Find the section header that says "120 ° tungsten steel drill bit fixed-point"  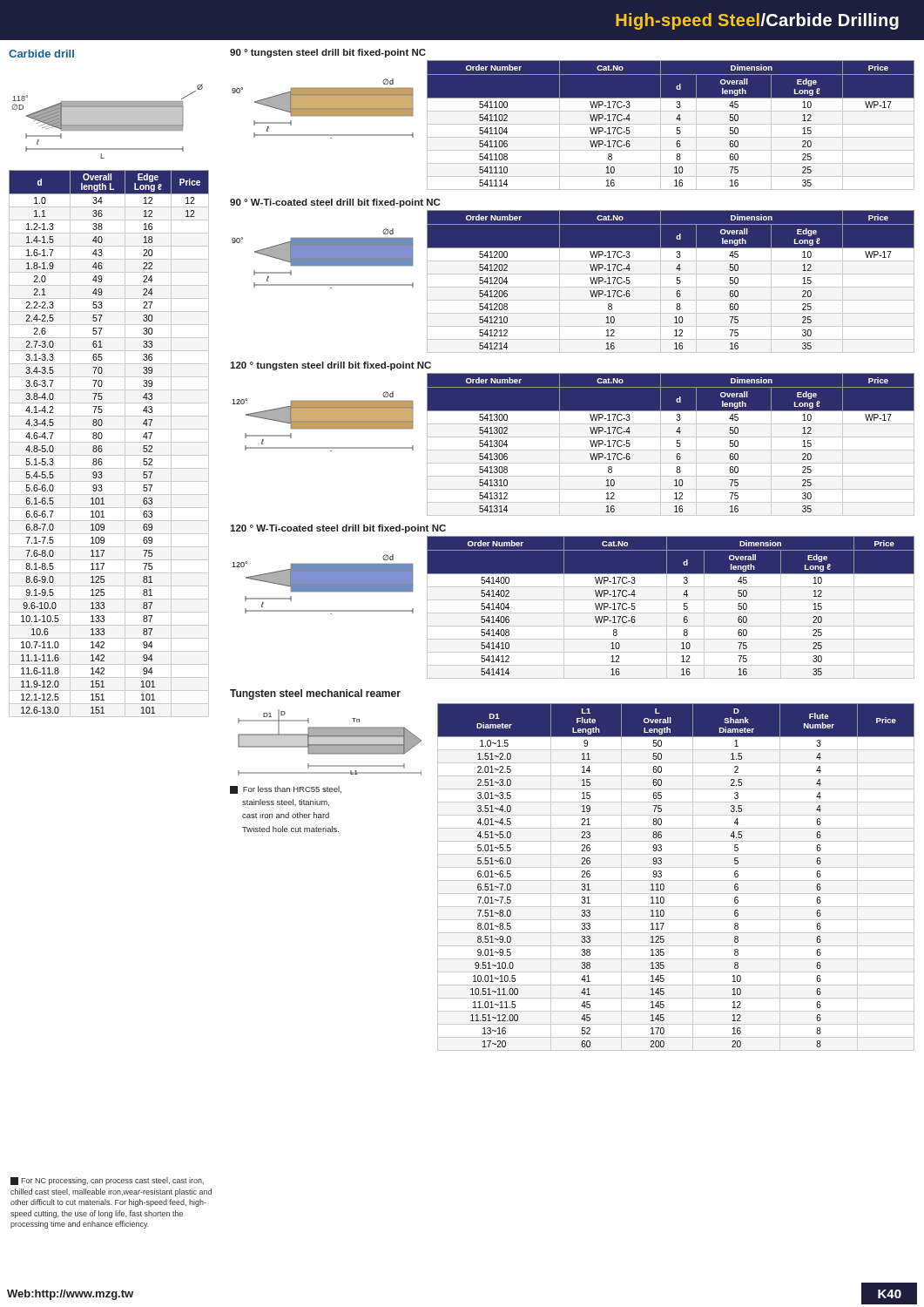point(331,365)
